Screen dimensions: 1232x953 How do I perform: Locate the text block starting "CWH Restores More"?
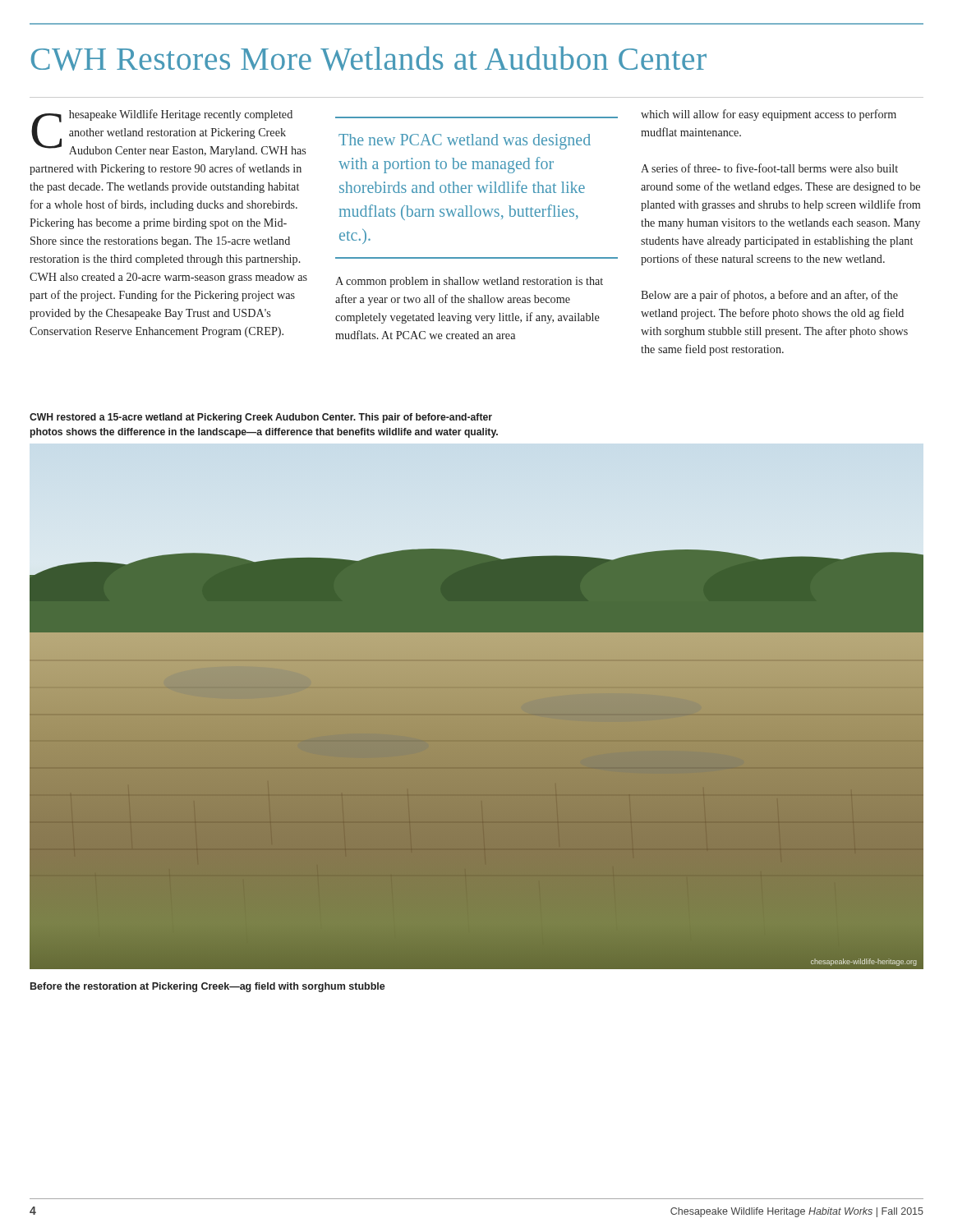(476, 60)
